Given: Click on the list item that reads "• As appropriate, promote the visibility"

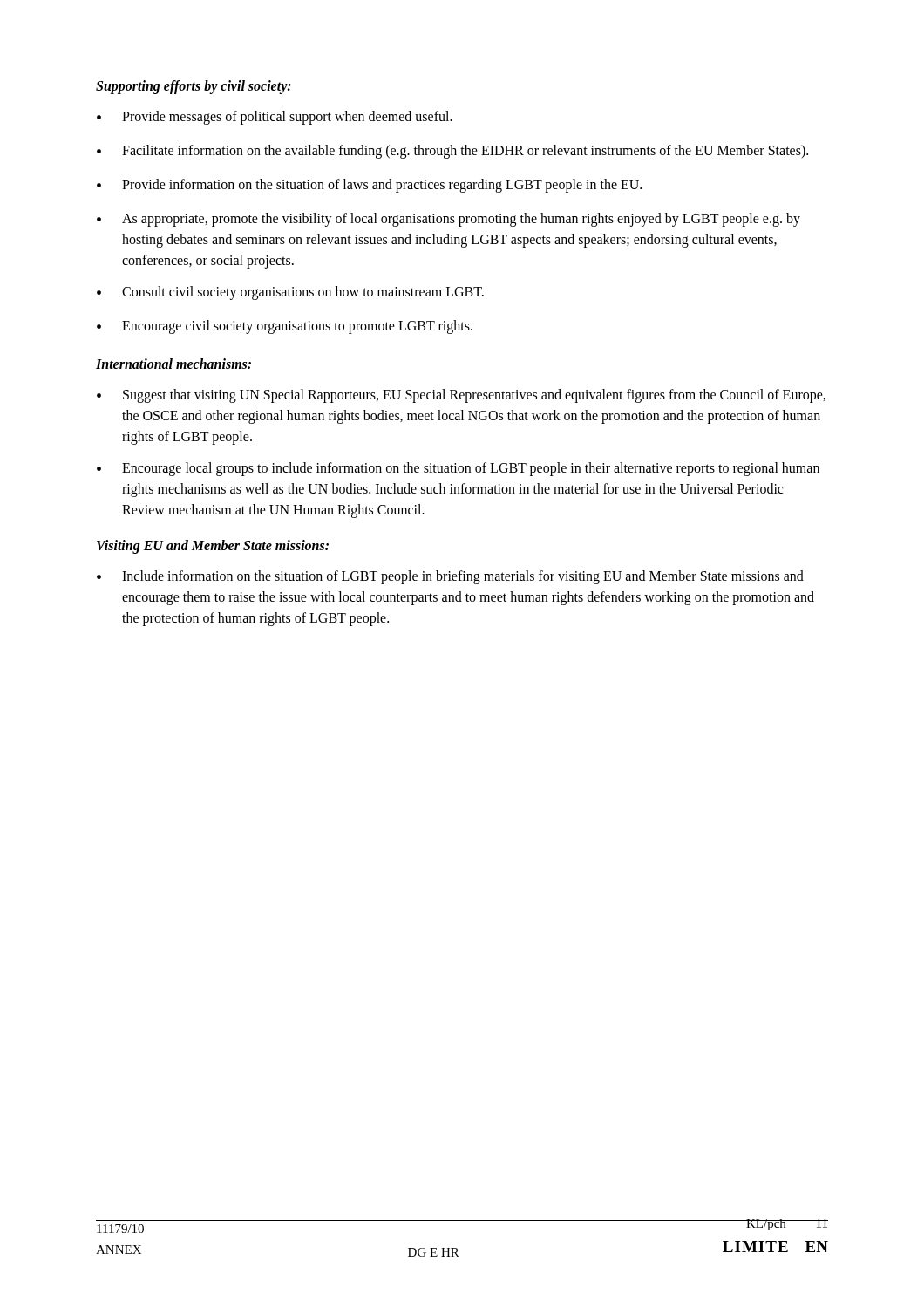Looking at the screenshot, I should pyautogui.click(x=462, y=240).
